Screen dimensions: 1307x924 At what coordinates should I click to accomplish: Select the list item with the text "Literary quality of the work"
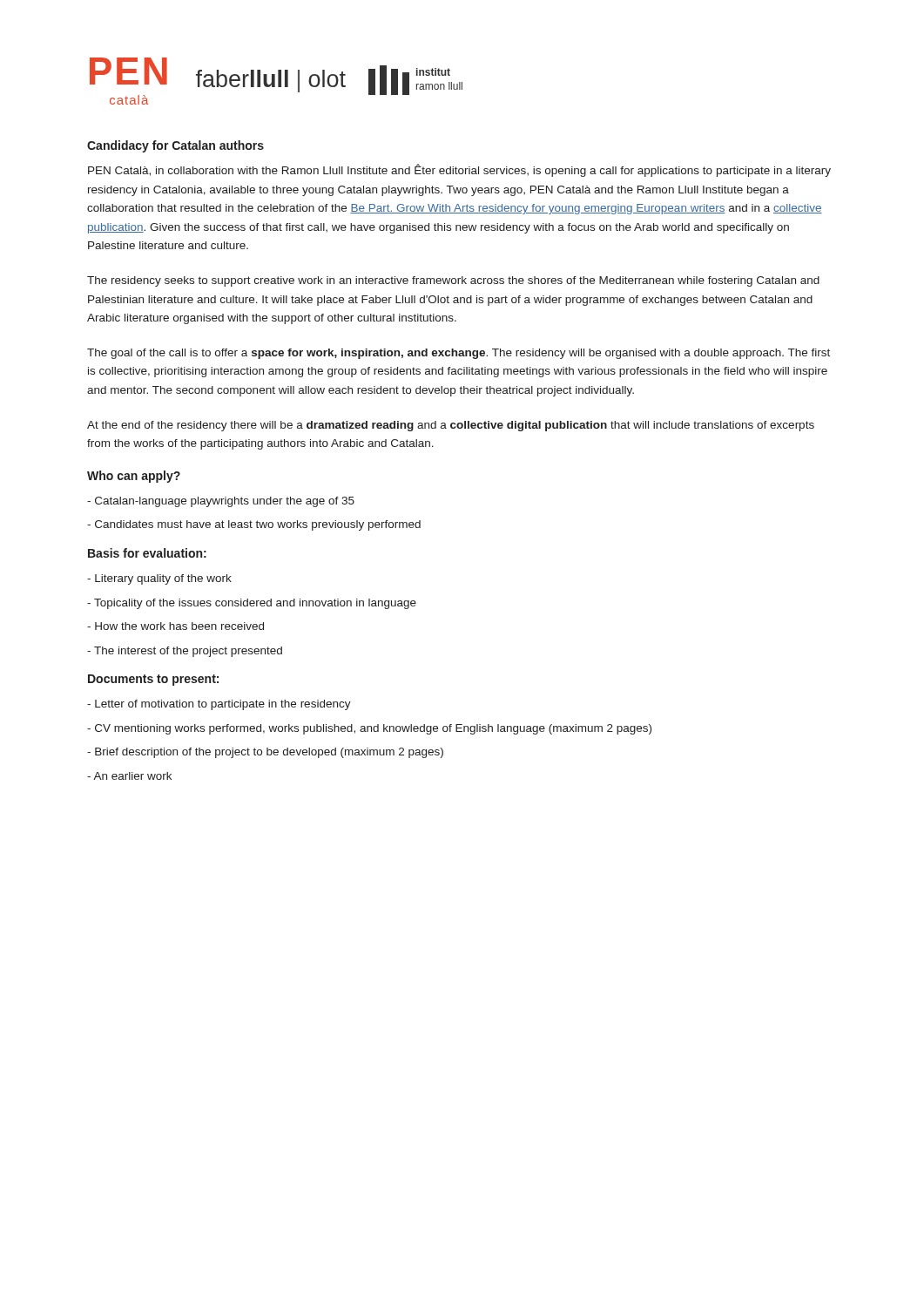[159, 578]
